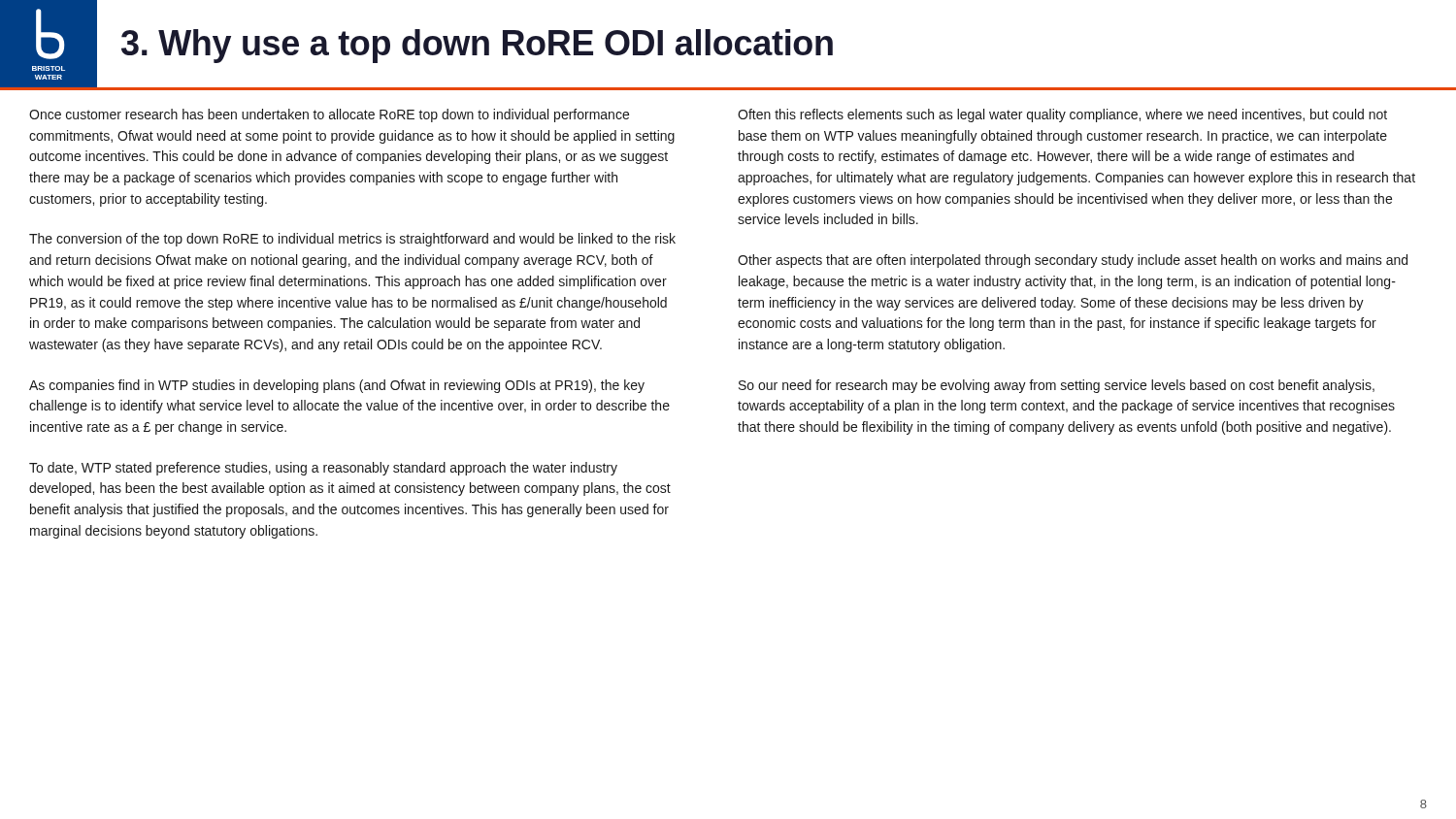Image resolution: width=1456 pixels, height=819 pixels.
Task: Find the text starting "Often this reflects elements such"
Action: 1076,167
